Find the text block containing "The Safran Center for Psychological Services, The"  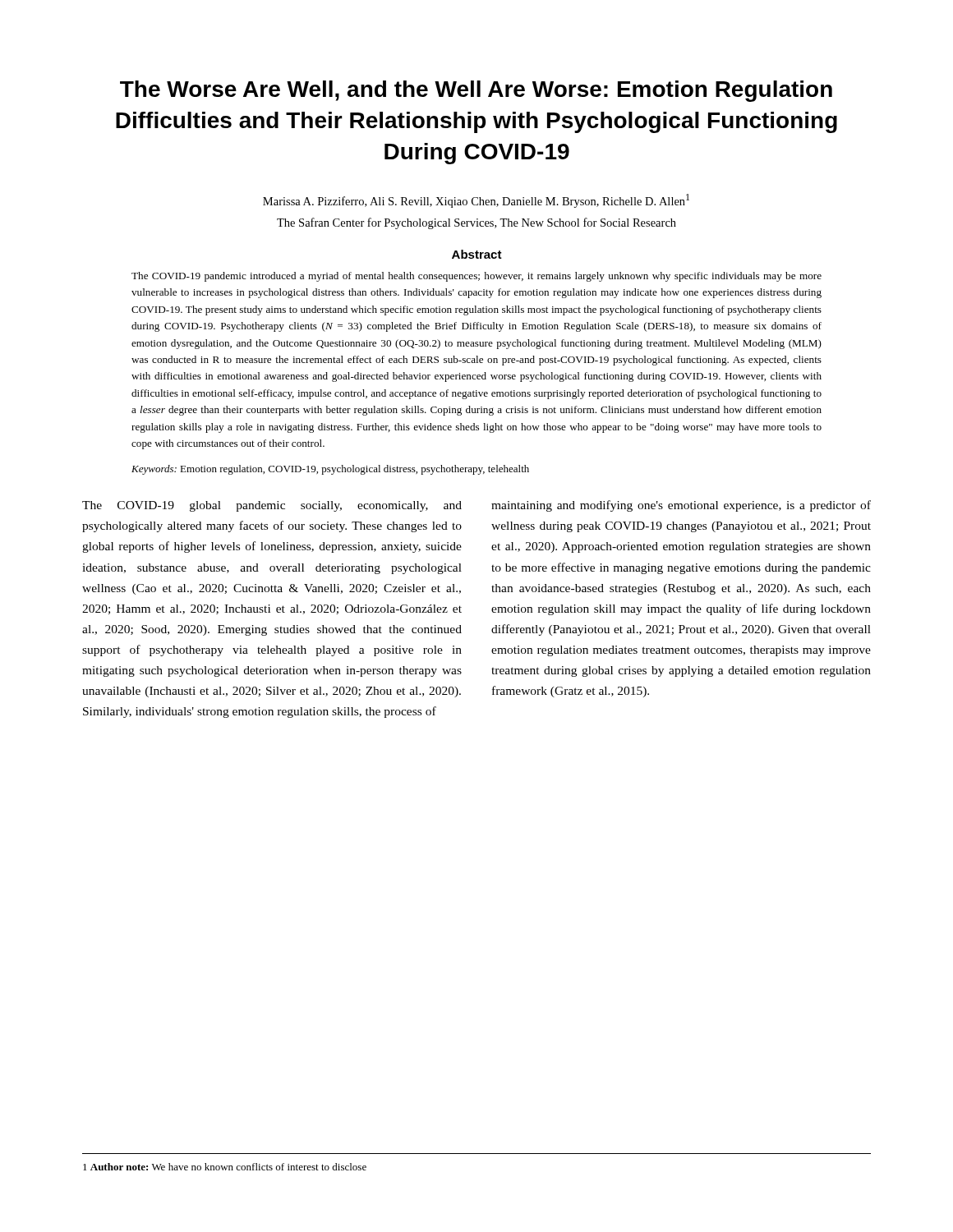476,223
